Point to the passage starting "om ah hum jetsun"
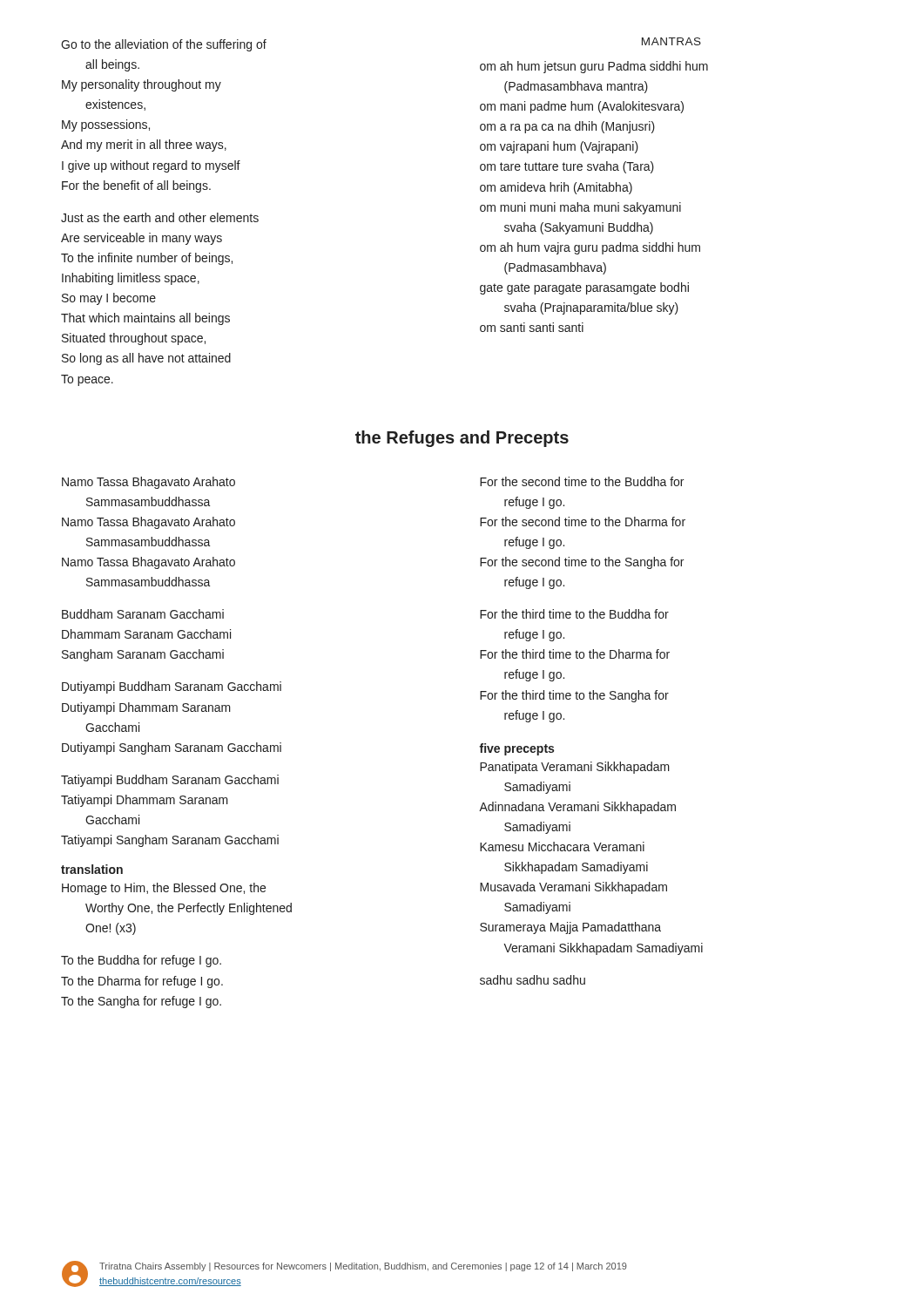The width and height of the screenshot is (924, 1307). [671, 197]
